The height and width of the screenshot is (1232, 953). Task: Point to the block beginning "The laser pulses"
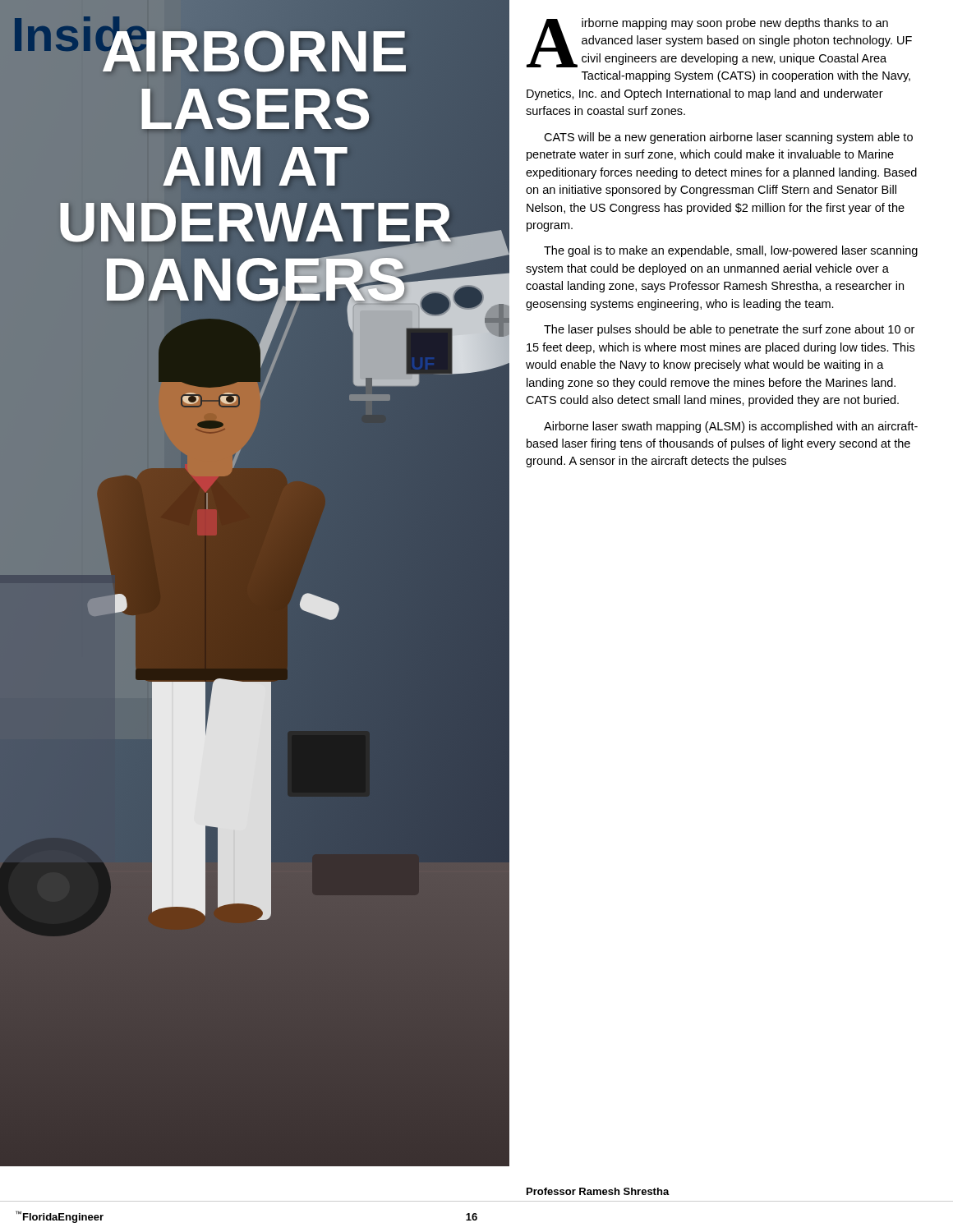720,365
